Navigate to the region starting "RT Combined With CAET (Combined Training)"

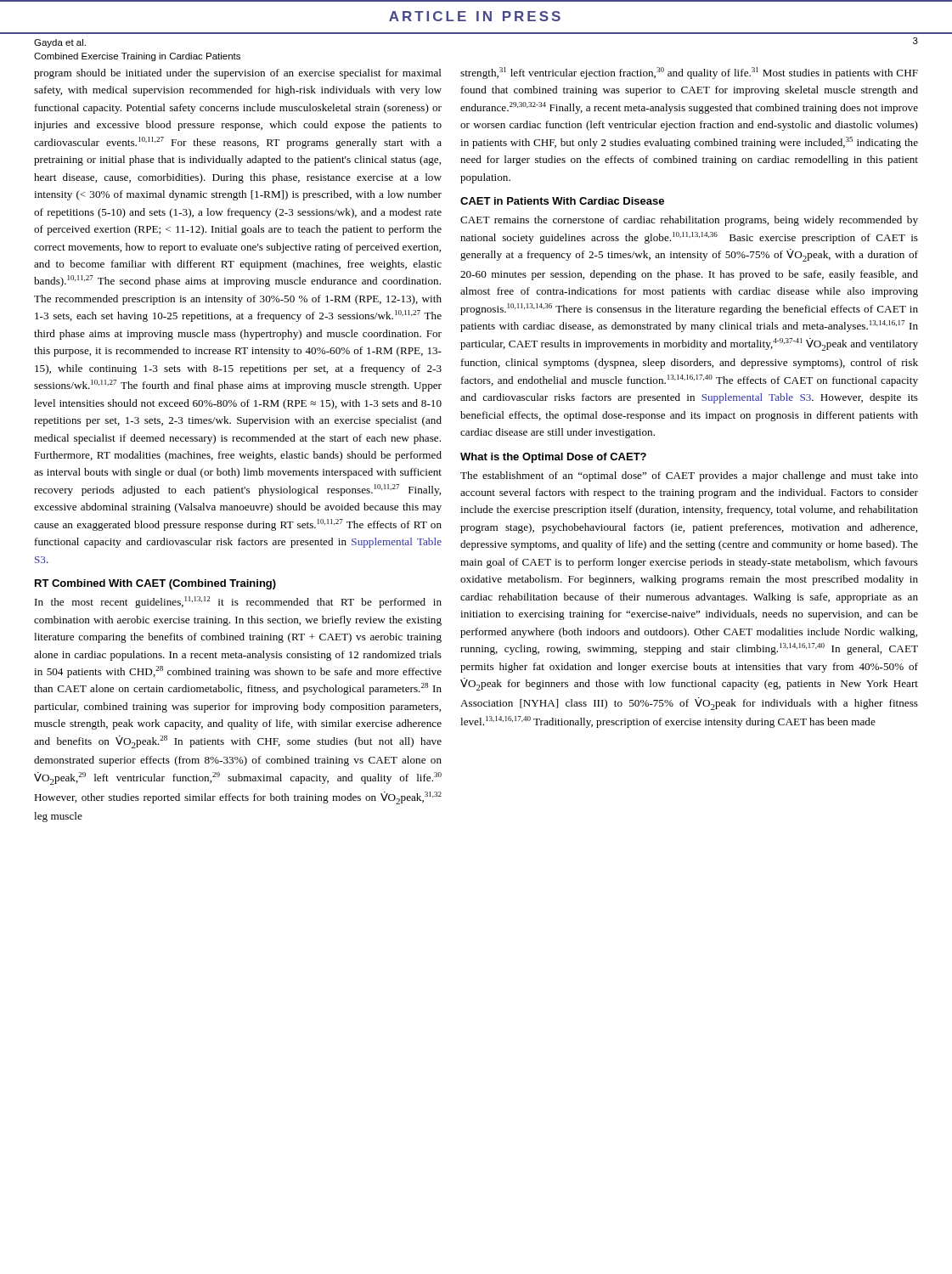click(x=155, y=583)
